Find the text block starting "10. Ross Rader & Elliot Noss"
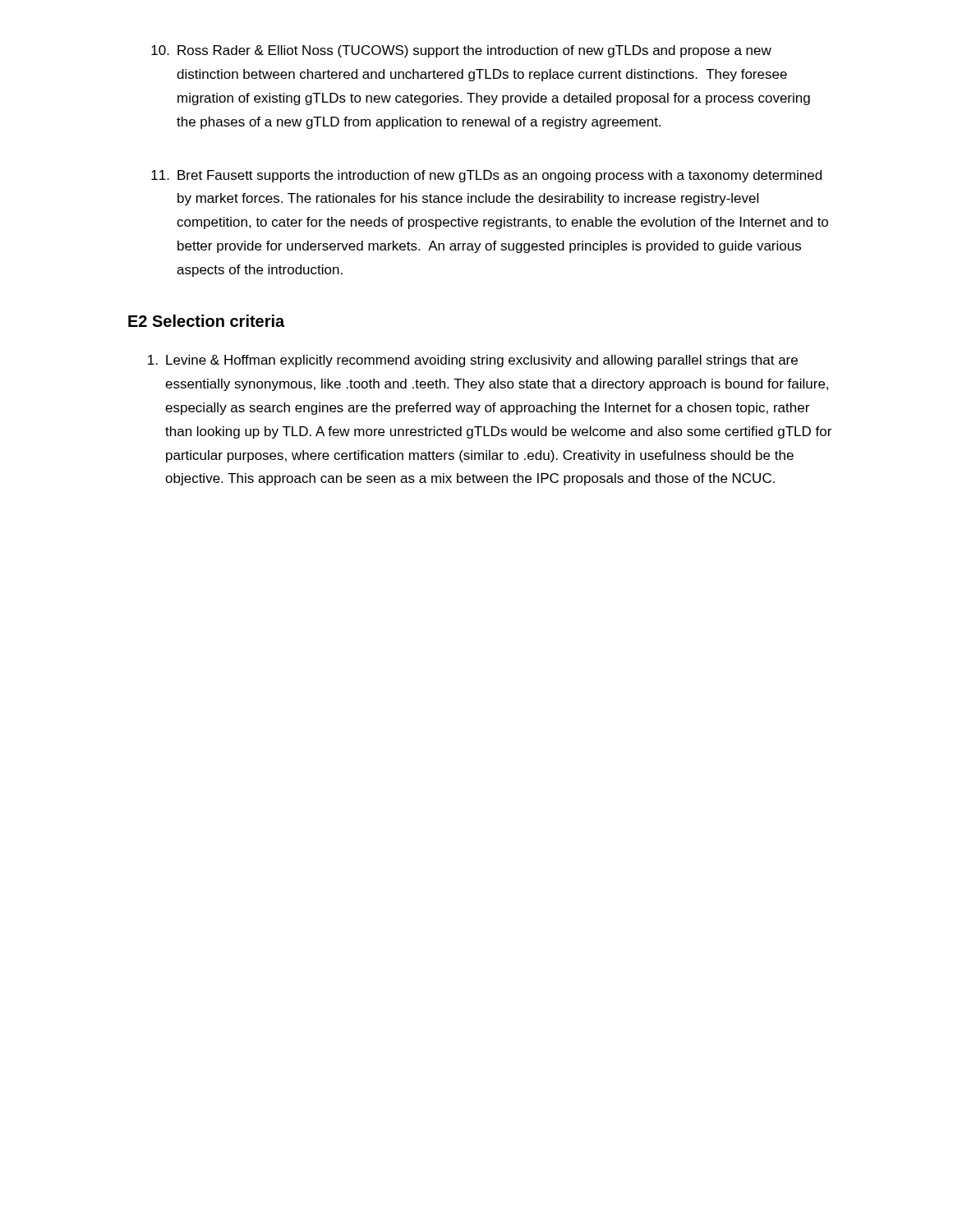953x1232 pixels. 481,87
